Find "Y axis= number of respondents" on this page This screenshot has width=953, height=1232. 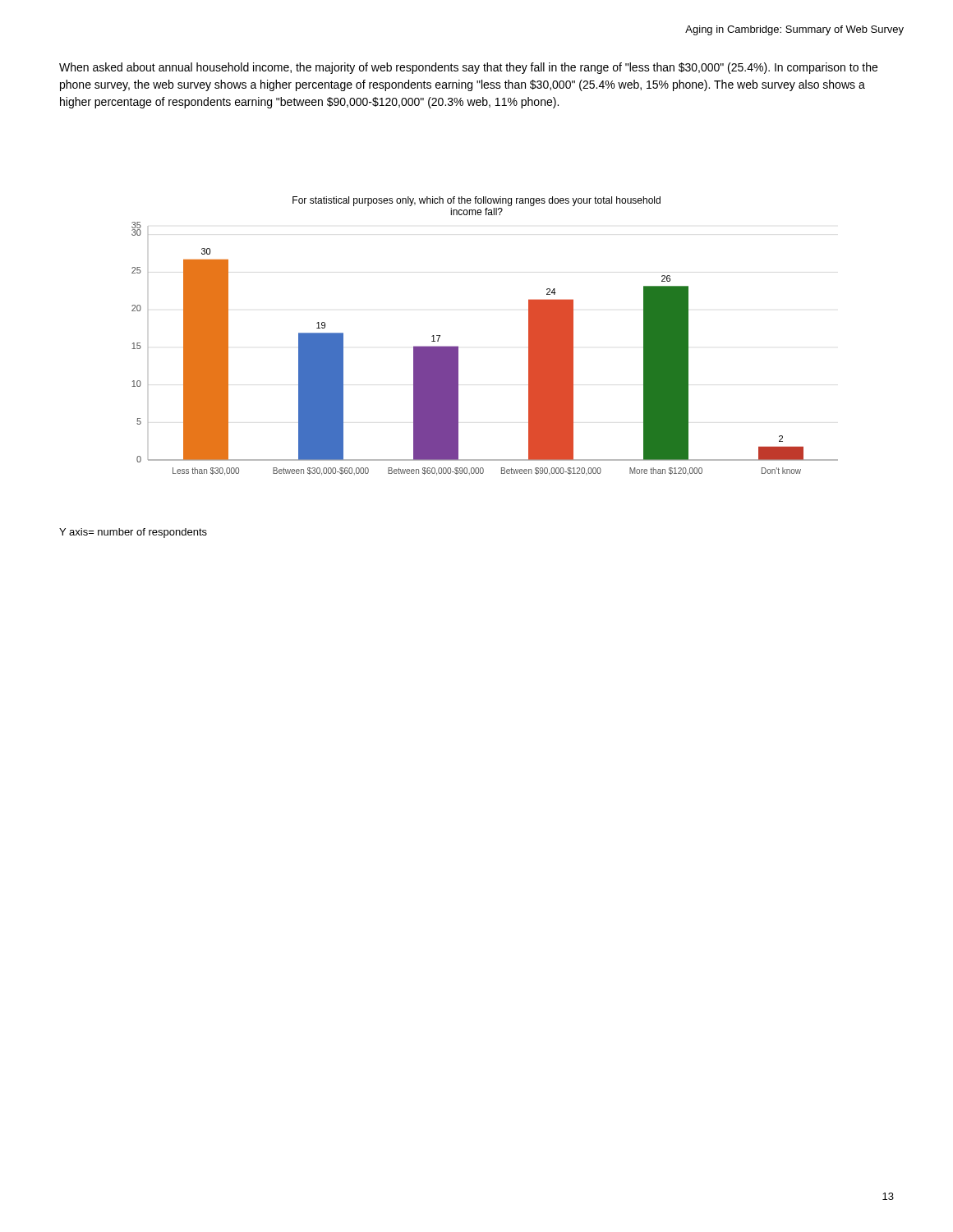tap(133, 532)
